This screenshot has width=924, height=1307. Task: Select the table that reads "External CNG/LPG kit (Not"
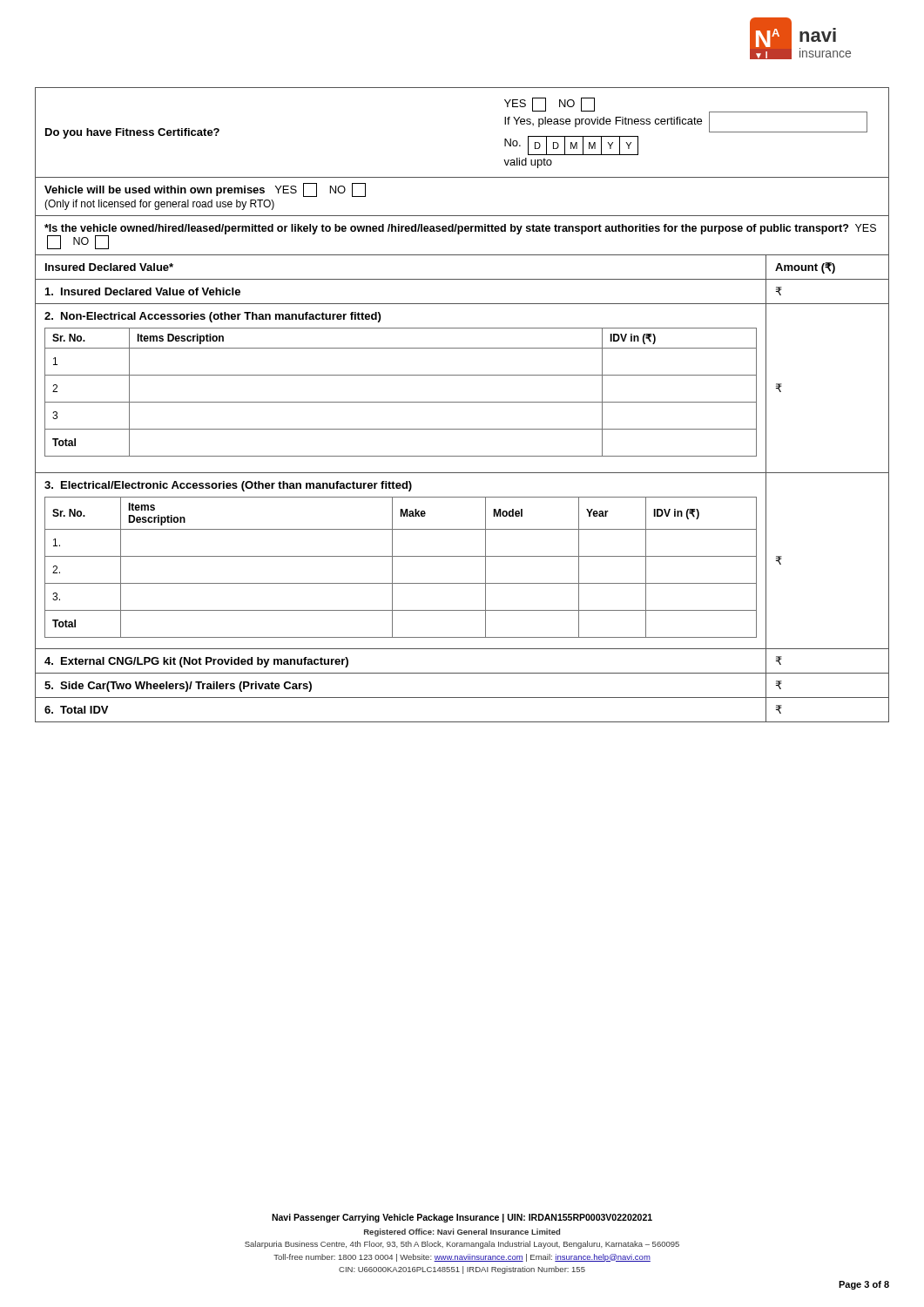tap(462, 661)
